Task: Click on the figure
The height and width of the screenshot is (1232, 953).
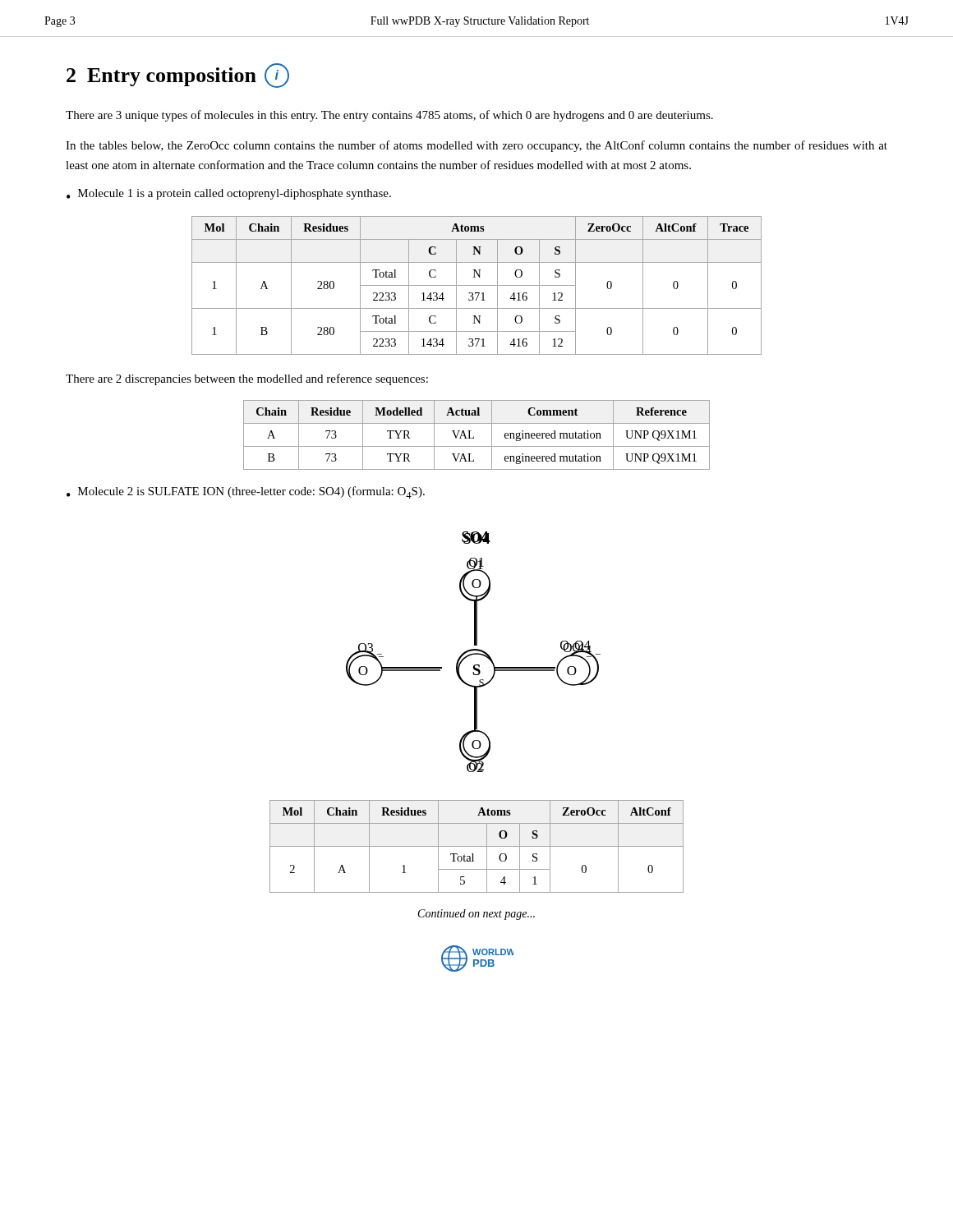Action: 476,656
